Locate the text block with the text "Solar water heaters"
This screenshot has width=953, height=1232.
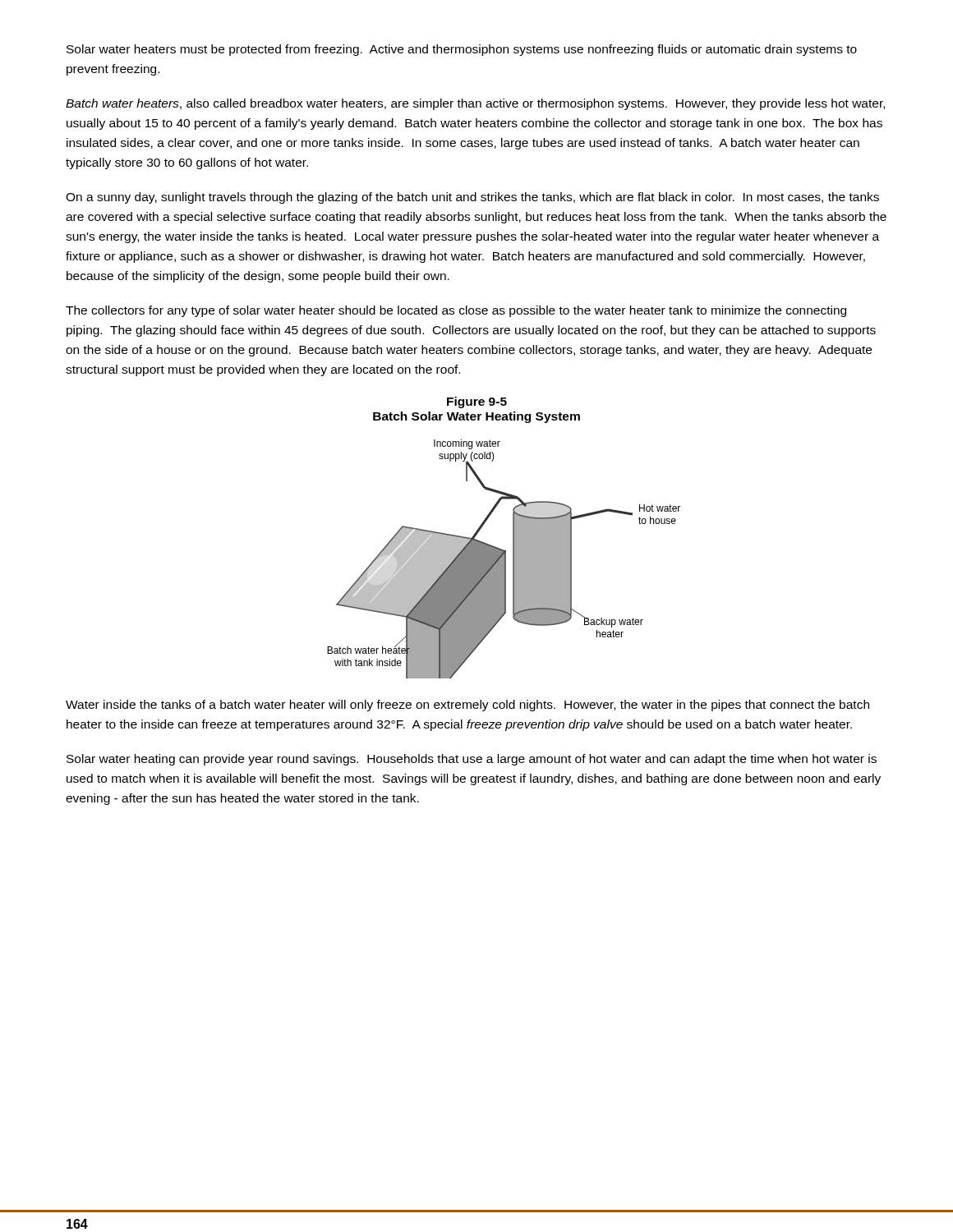point(461,59)
